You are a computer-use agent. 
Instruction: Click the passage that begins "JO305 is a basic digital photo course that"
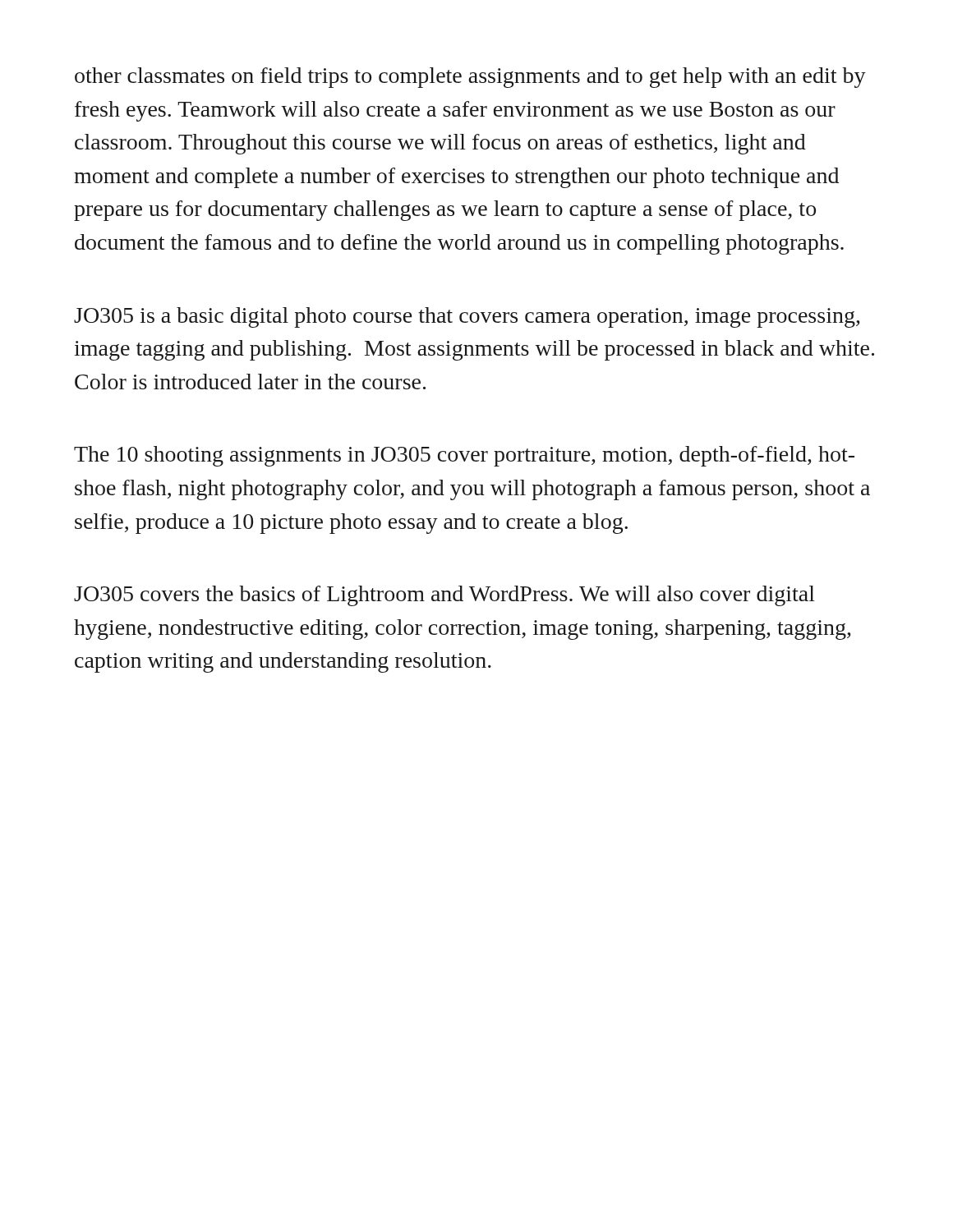tap(475, 348)
